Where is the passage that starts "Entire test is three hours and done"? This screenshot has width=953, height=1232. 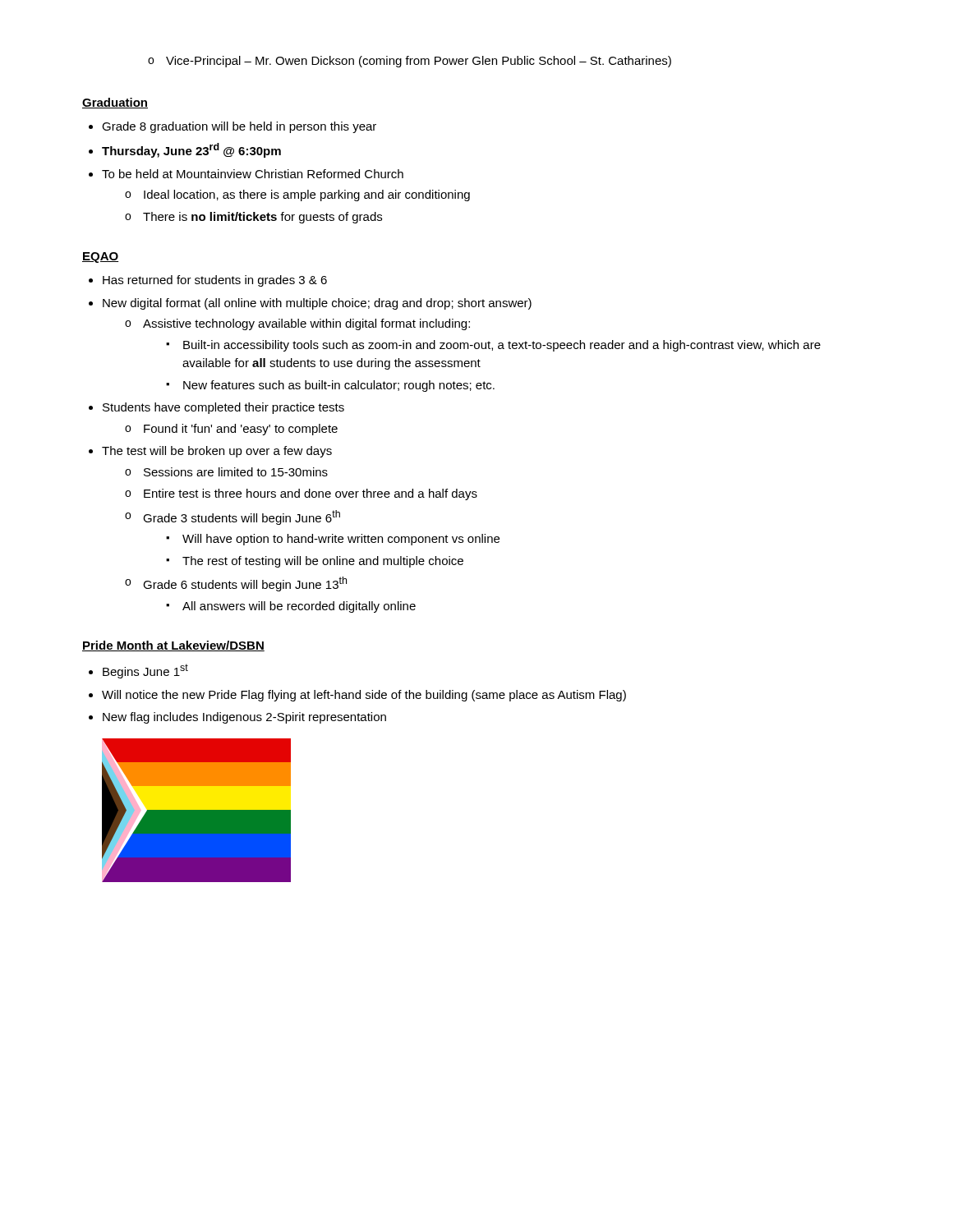[301, 494]
